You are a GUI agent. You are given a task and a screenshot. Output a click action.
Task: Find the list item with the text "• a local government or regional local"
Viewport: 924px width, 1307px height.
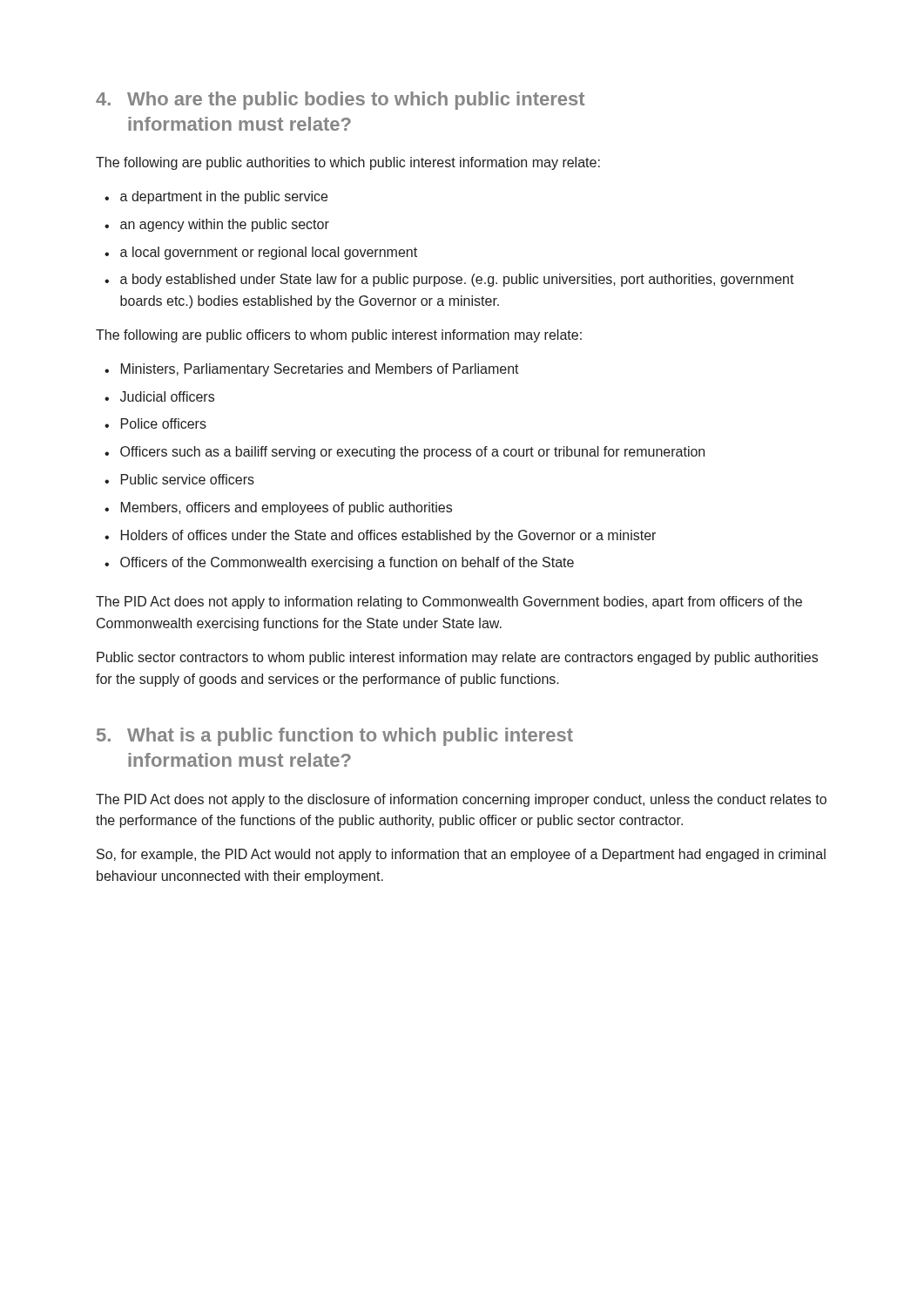[x=261, y=254]
